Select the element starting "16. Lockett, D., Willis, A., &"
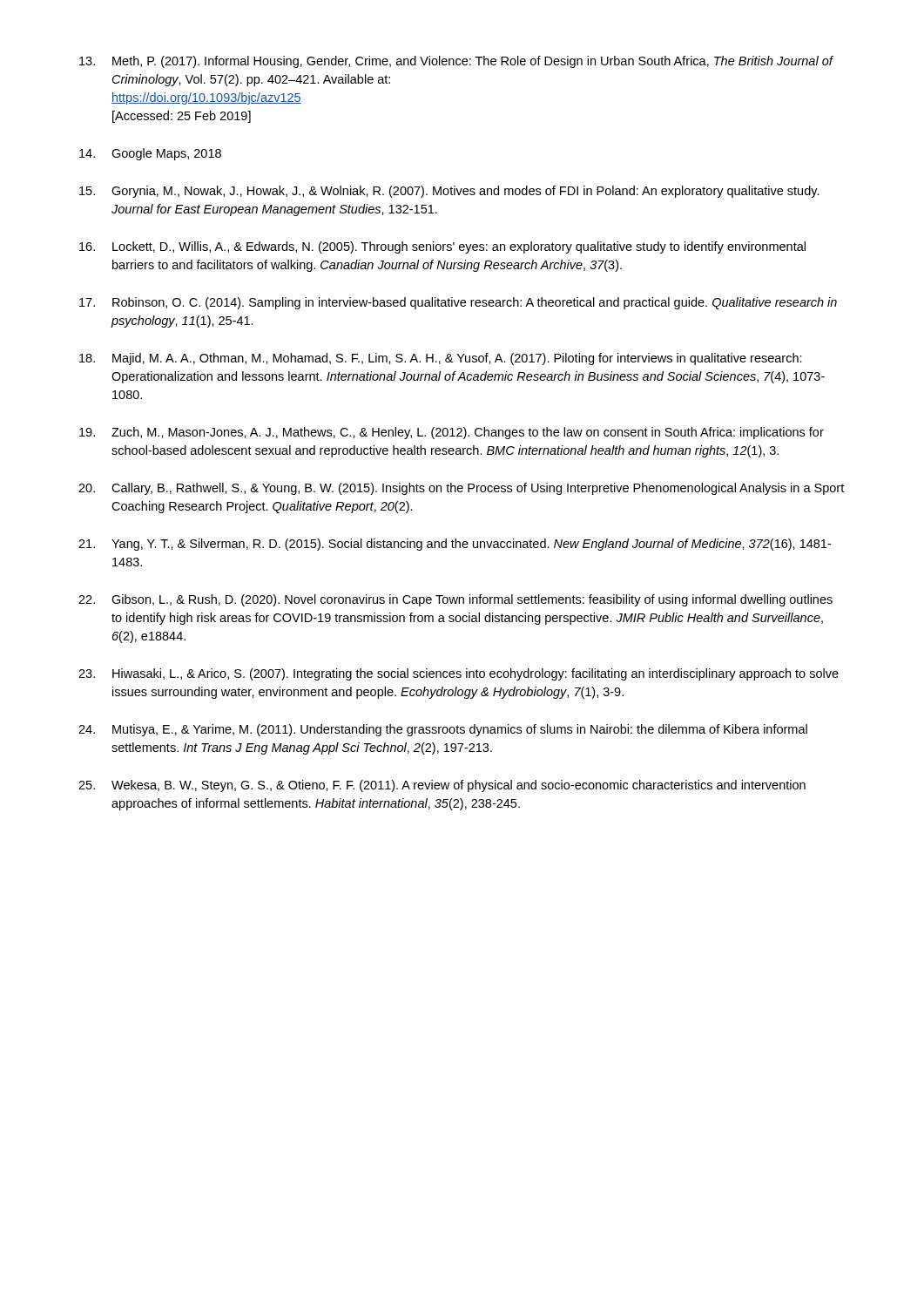Screen dimensions: 1307x924 pyautogui.click(x=462, y=256)
